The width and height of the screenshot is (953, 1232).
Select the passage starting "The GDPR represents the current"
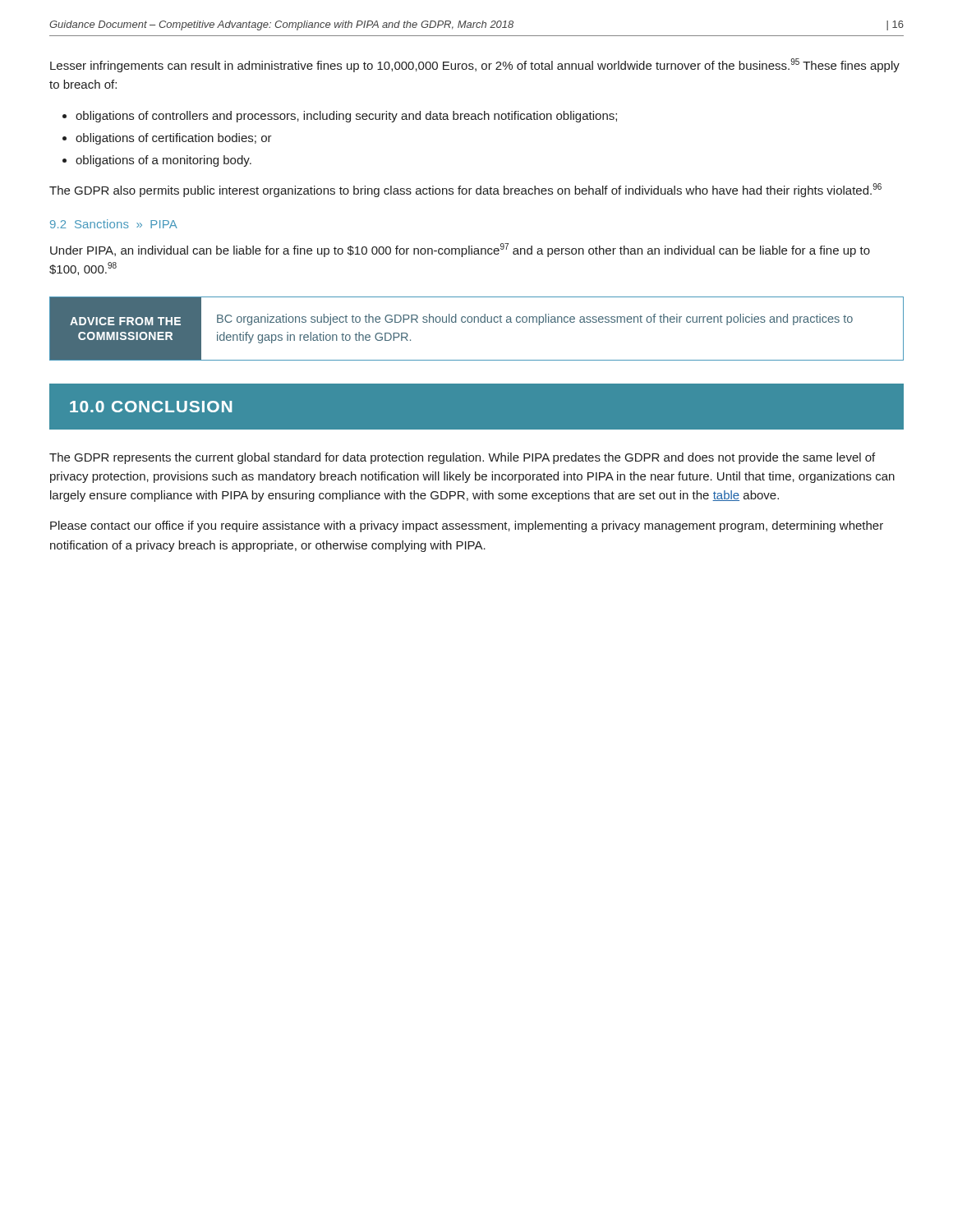472,476
